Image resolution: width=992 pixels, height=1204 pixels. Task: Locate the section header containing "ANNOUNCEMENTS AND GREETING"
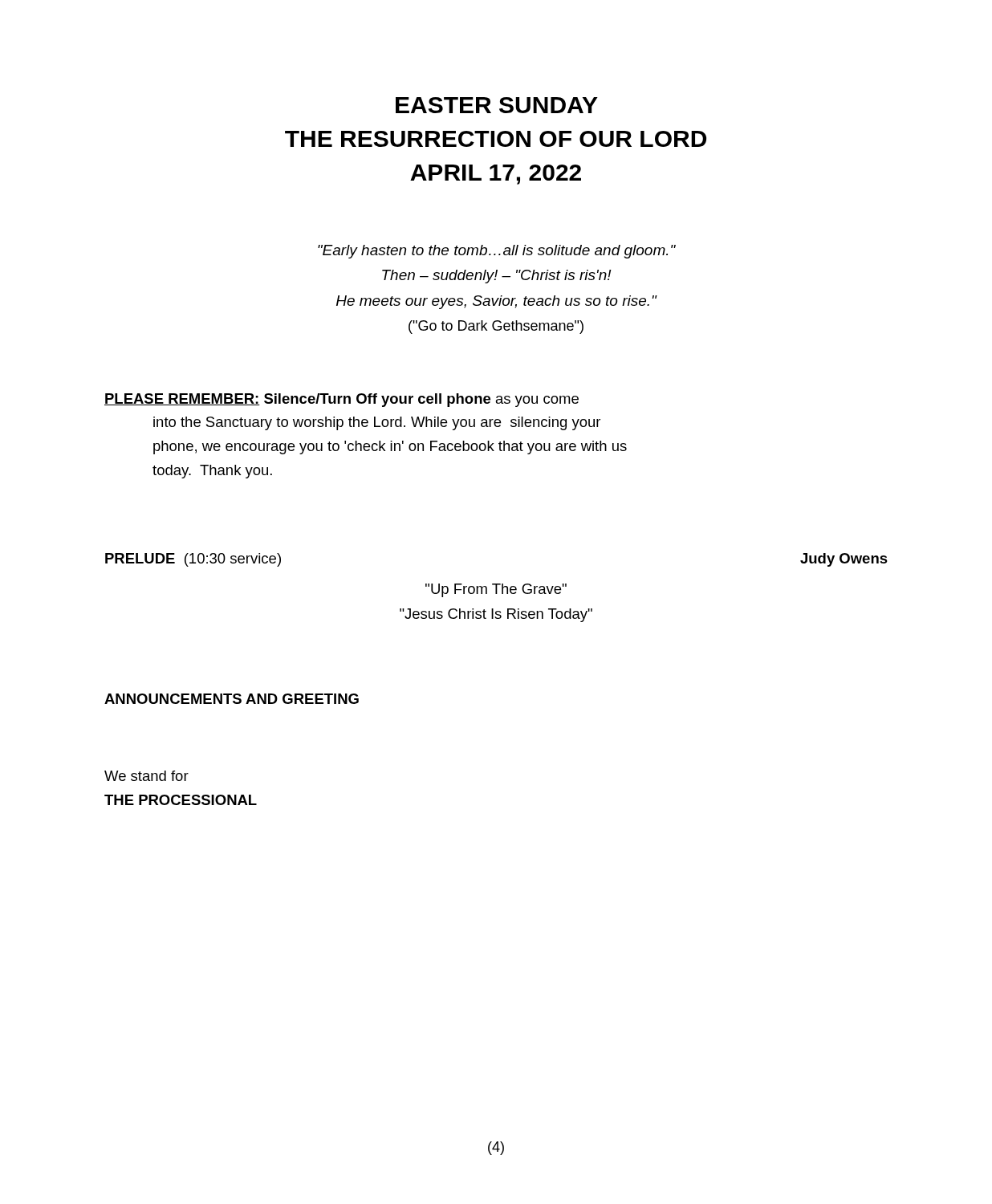(232, 699)
